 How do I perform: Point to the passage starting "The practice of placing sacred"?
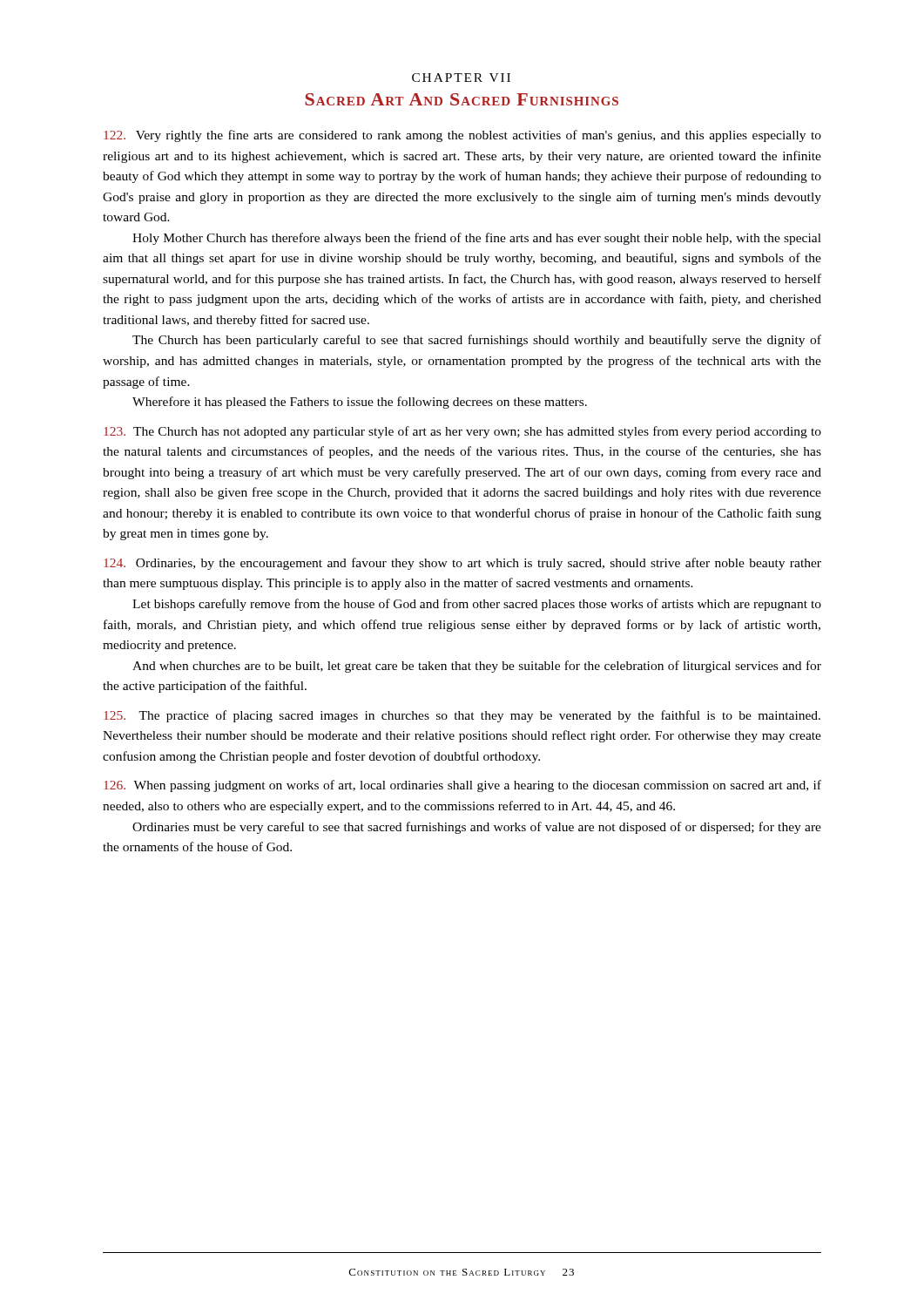point(462,736)
